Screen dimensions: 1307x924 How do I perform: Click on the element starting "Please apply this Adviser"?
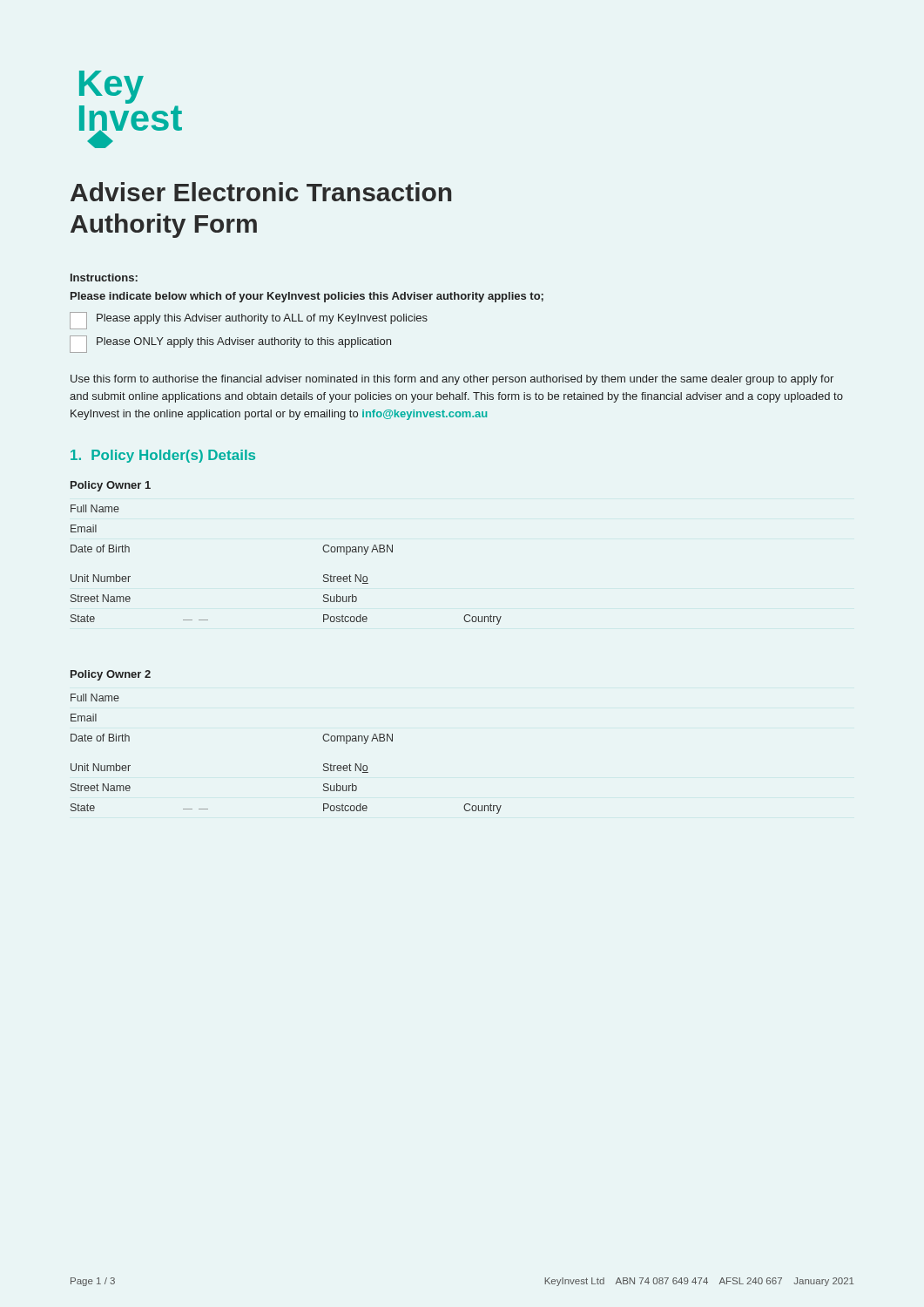click(x=249, y=320)
